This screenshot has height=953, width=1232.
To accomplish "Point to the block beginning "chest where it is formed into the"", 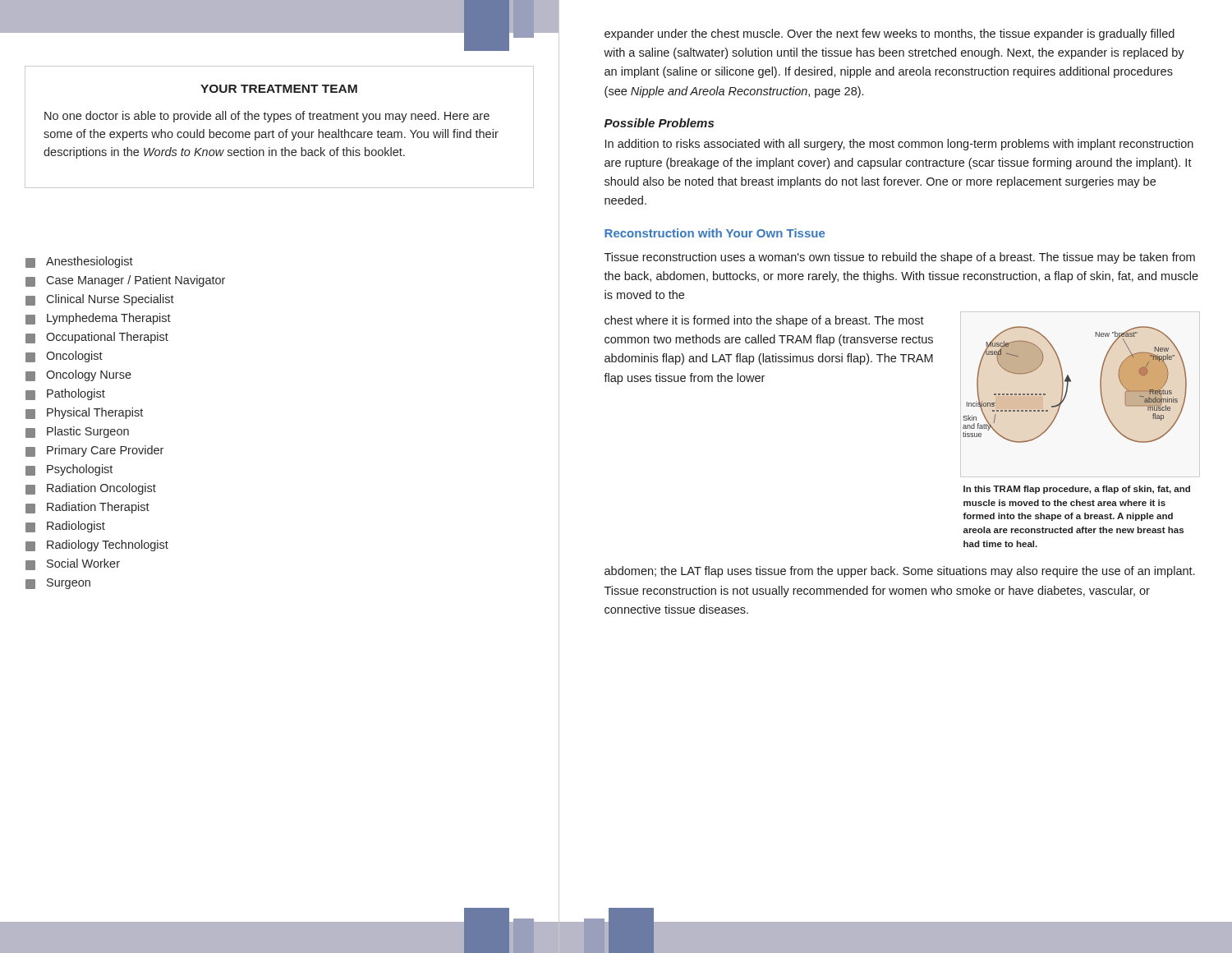I will 769,349.
